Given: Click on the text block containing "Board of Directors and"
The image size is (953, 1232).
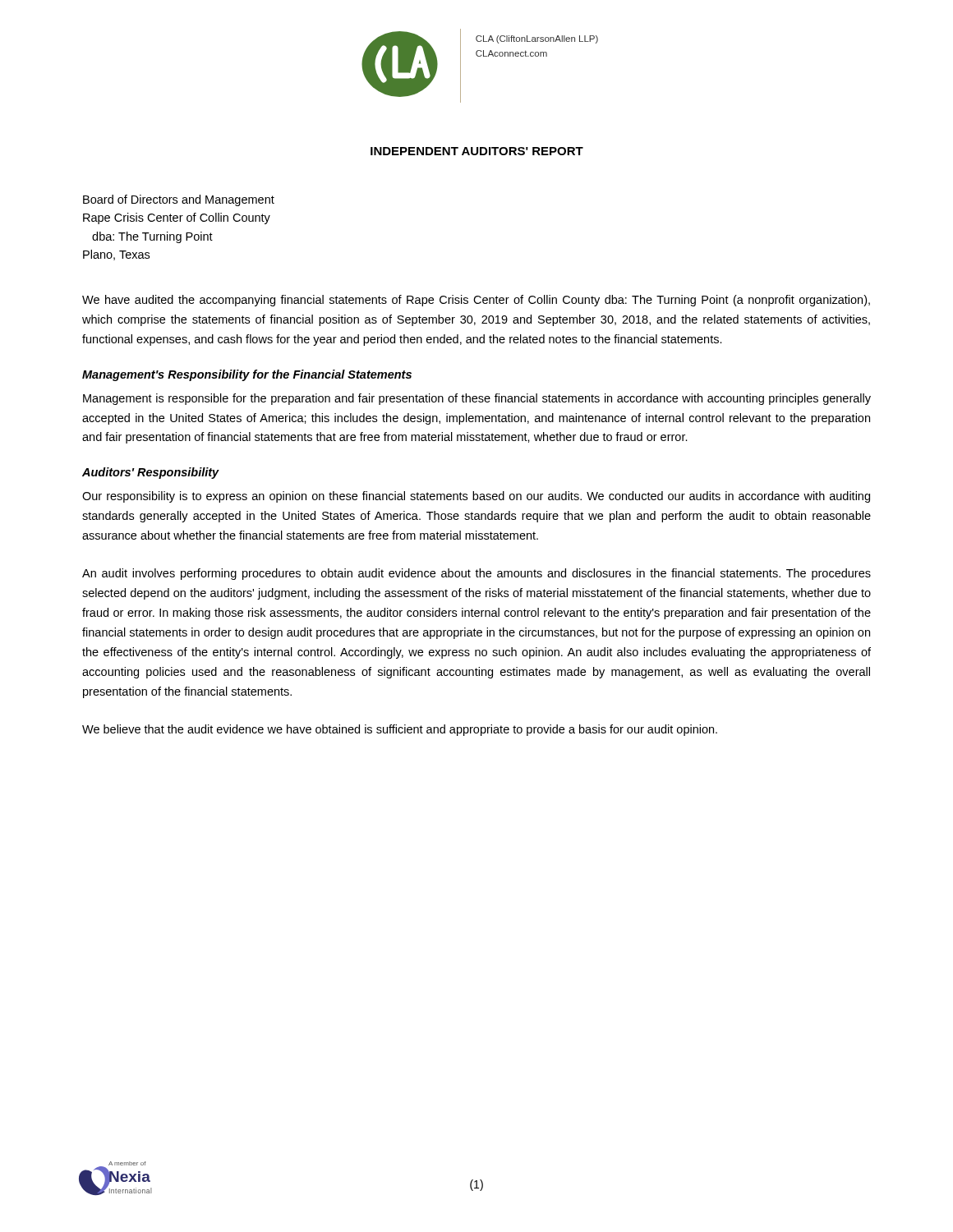Looking at the screenshot, I should (178, 227).
